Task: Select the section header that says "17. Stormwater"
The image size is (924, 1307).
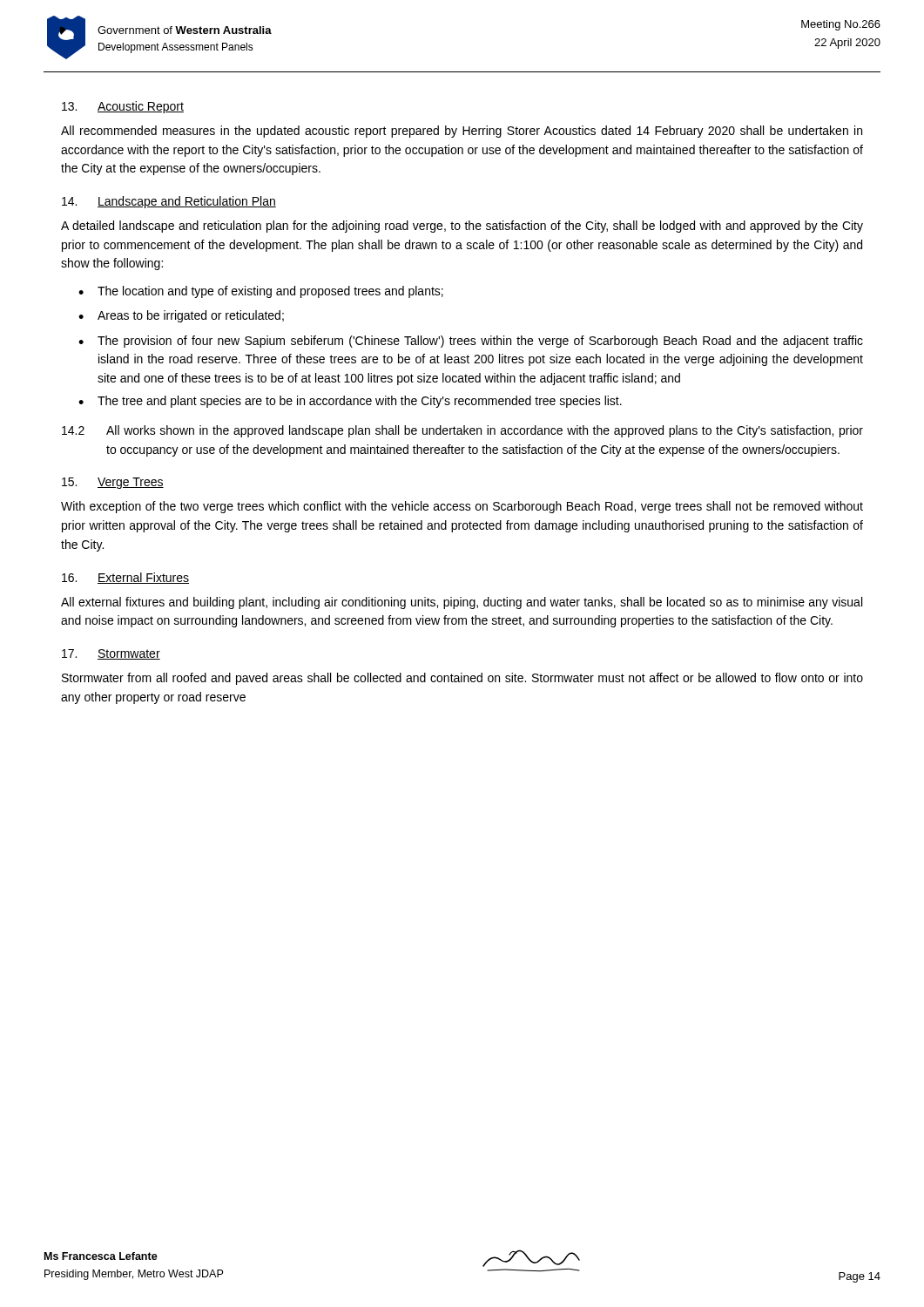Action: click(110, 653)
